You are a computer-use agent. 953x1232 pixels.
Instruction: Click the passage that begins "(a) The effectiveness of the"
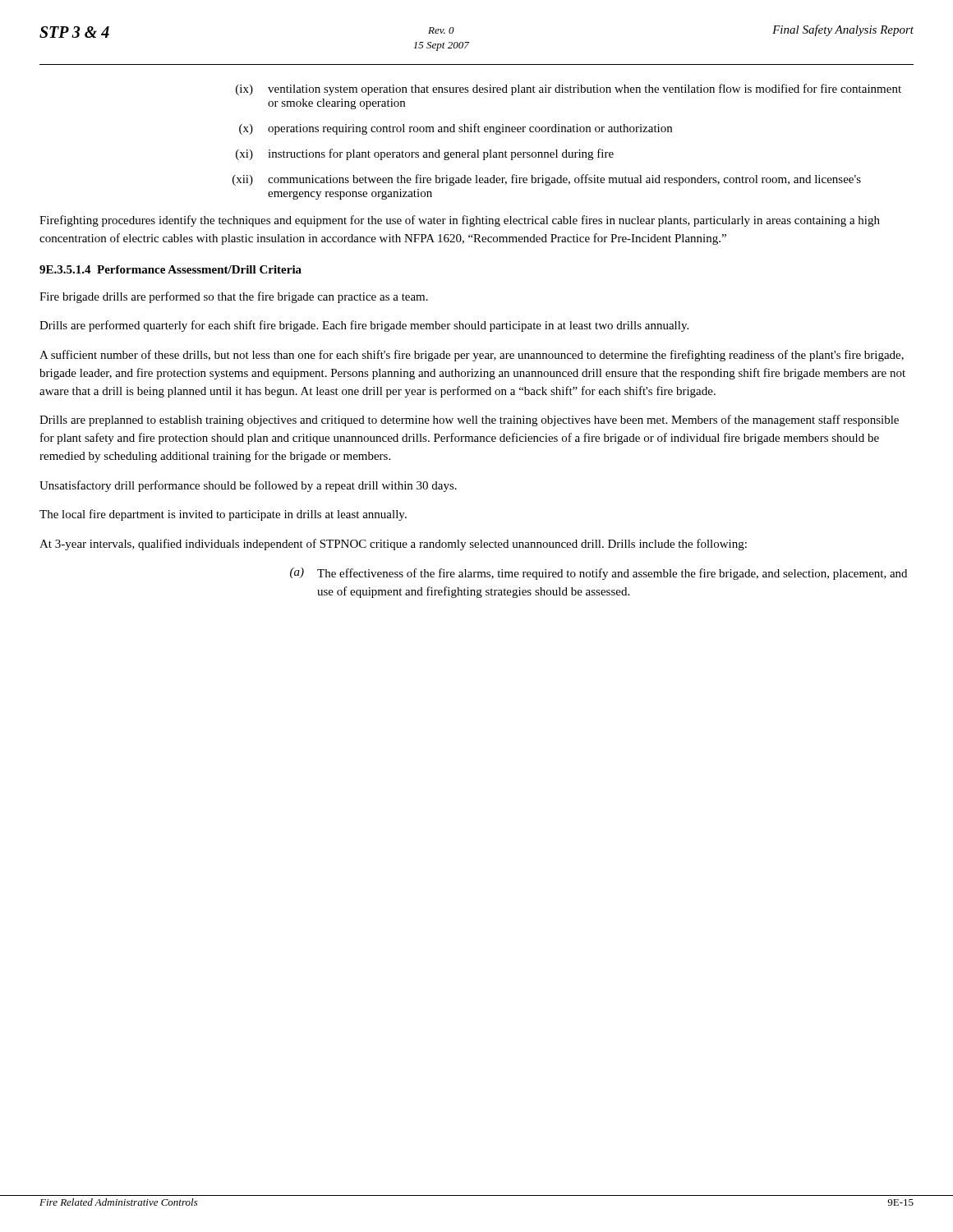click(596, 583)
